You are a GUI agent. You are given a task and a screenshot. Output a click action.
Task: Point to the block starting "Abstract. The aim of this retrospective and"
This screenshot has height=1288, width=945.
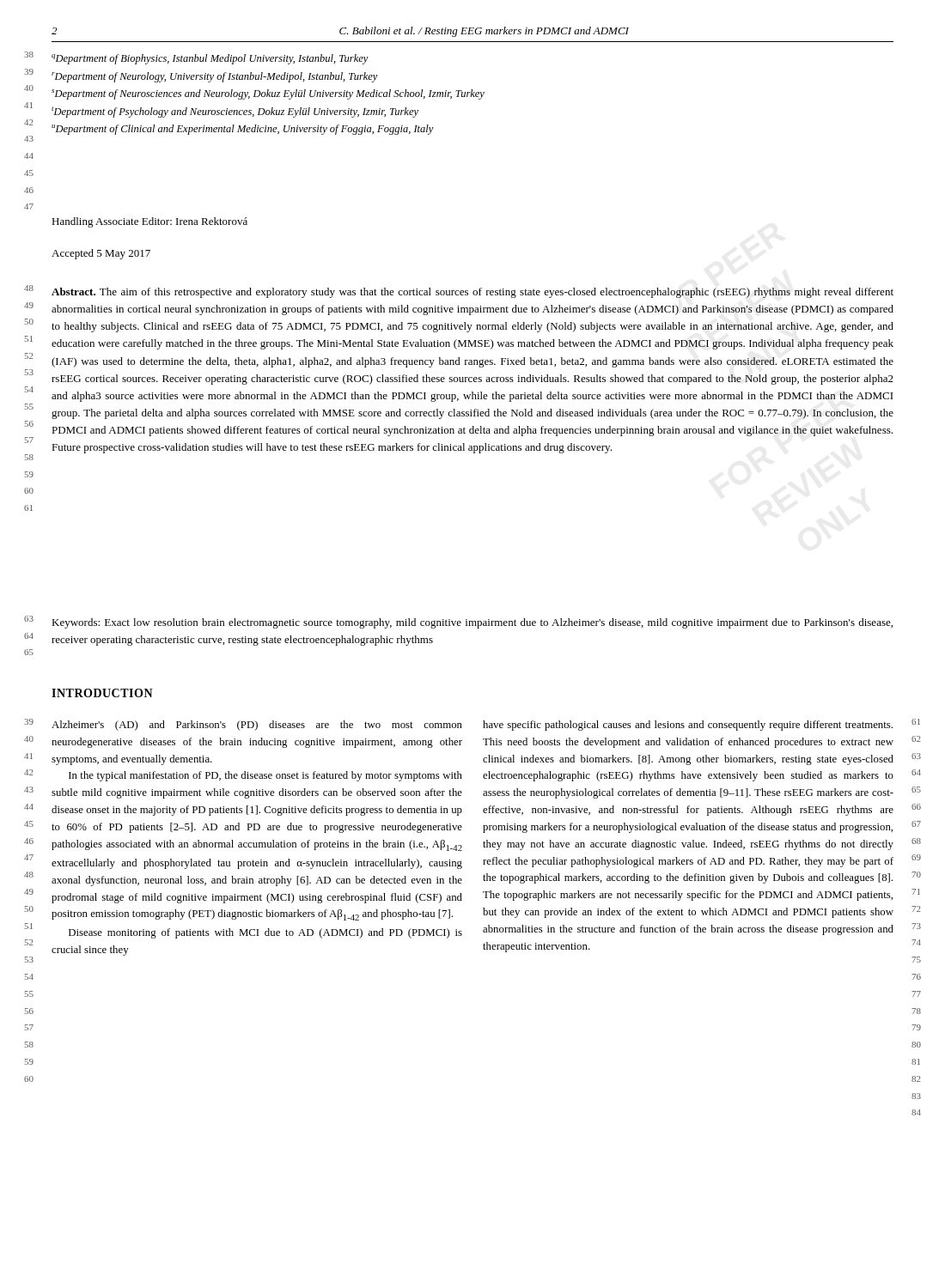click(472, 370)
